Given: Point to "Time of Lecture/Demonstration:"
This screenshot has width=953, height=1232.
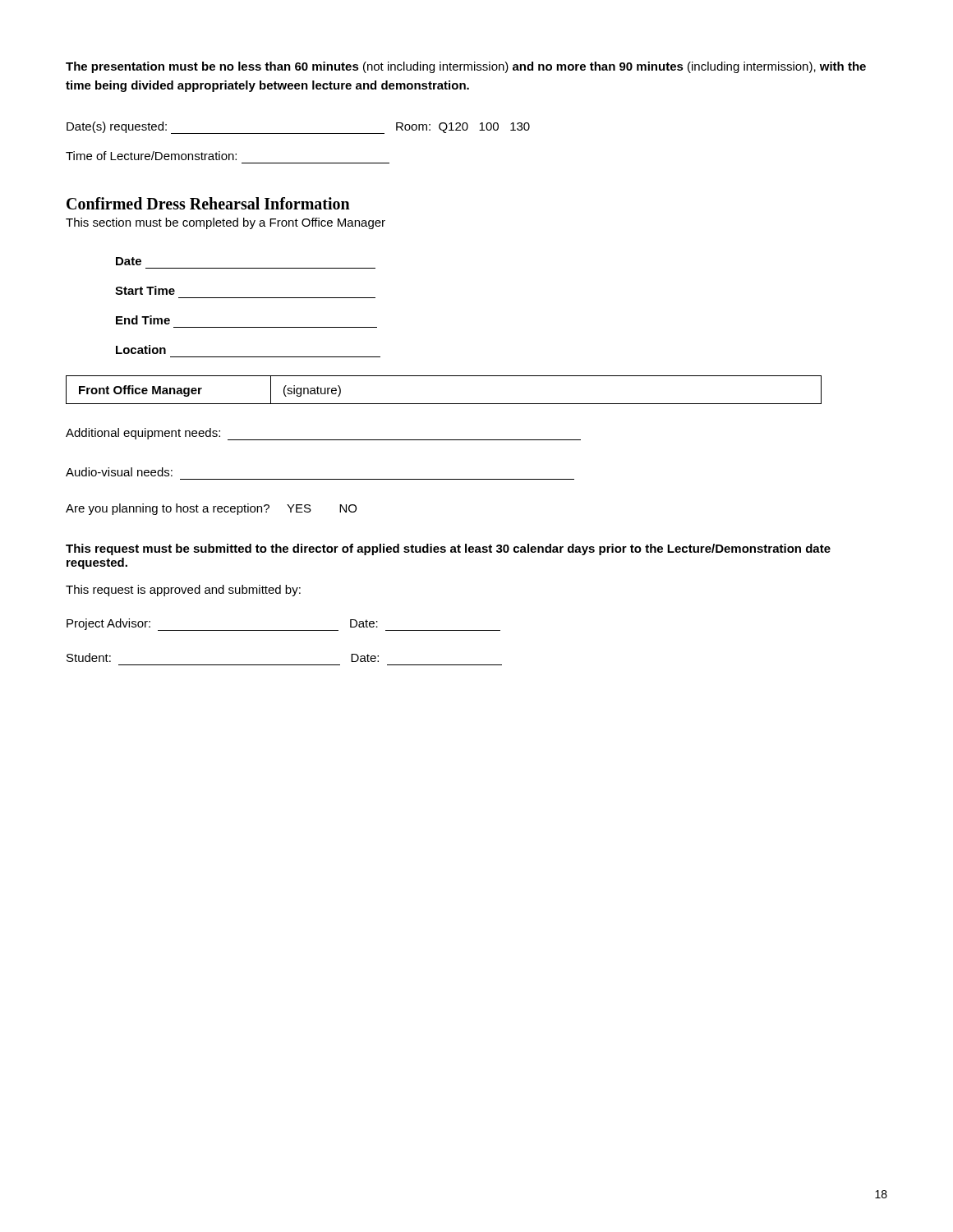Looking at the screenshot, I should (227, 156).
